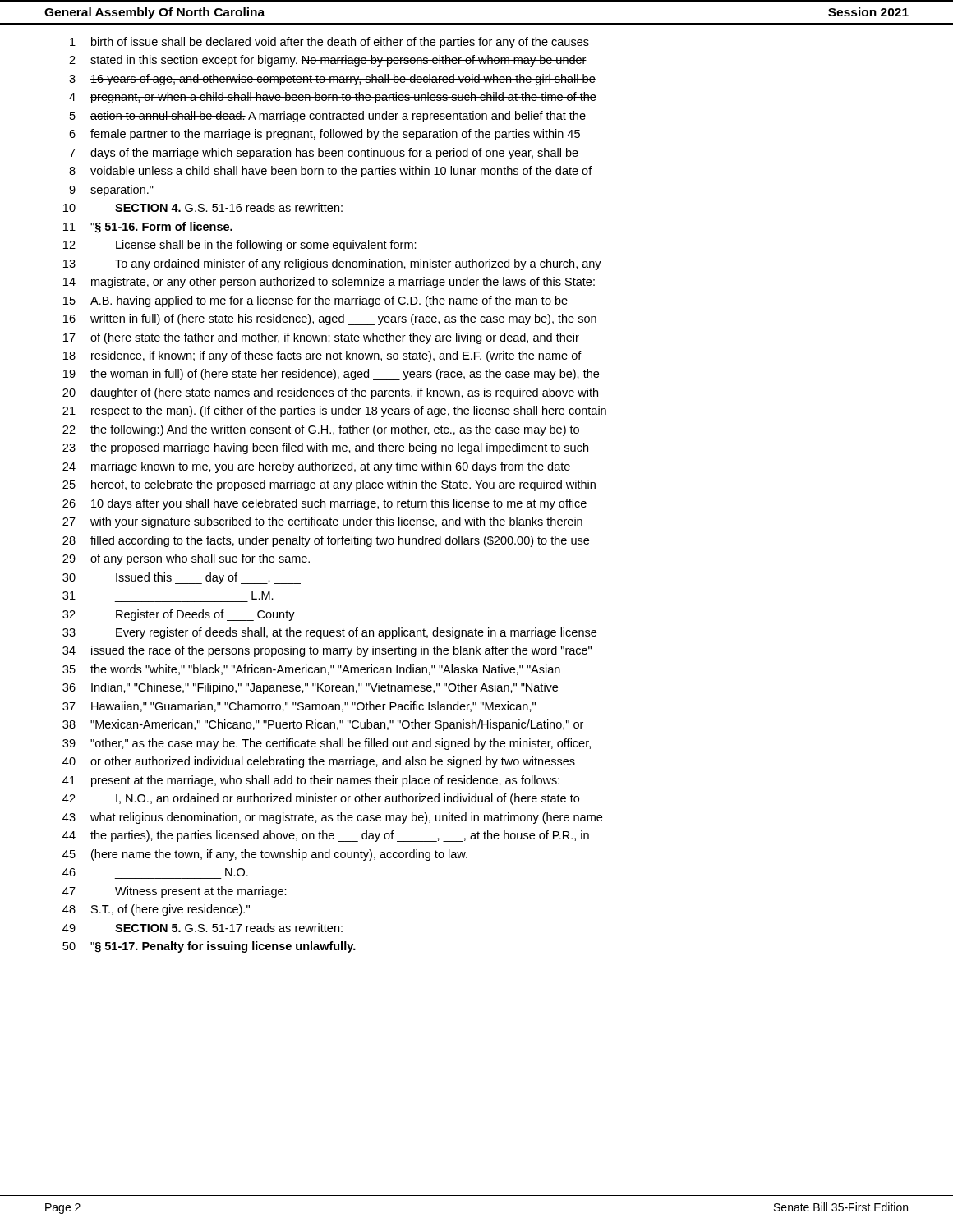Image resolution: width=953 pixels, height=1232 pixels.
Task: Select the text starting "1birth of issue shall be declared void after"
Action: [x=476, y=116]
